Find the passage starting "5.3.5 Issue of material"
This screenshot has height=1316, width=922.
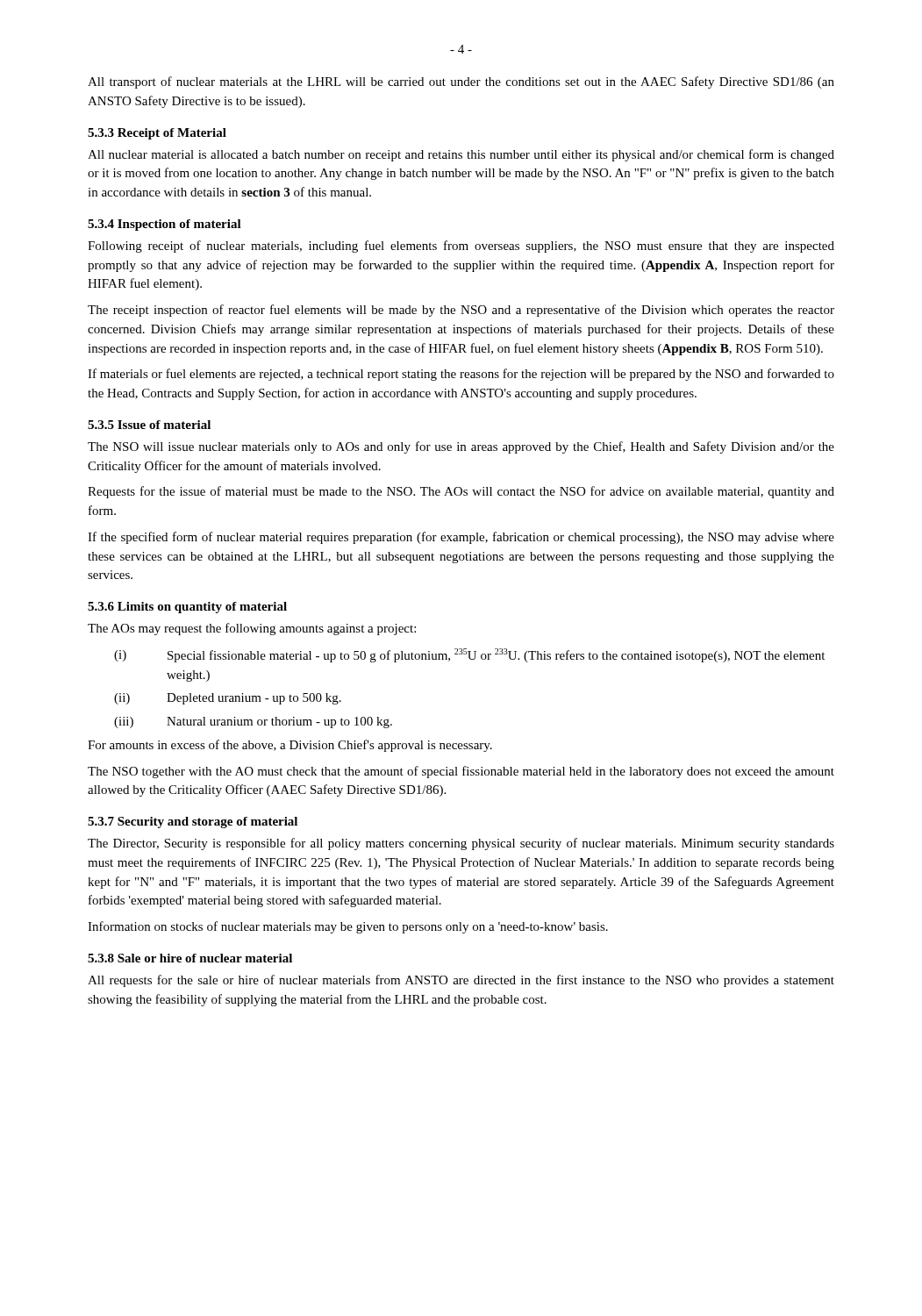coord(149,424)
